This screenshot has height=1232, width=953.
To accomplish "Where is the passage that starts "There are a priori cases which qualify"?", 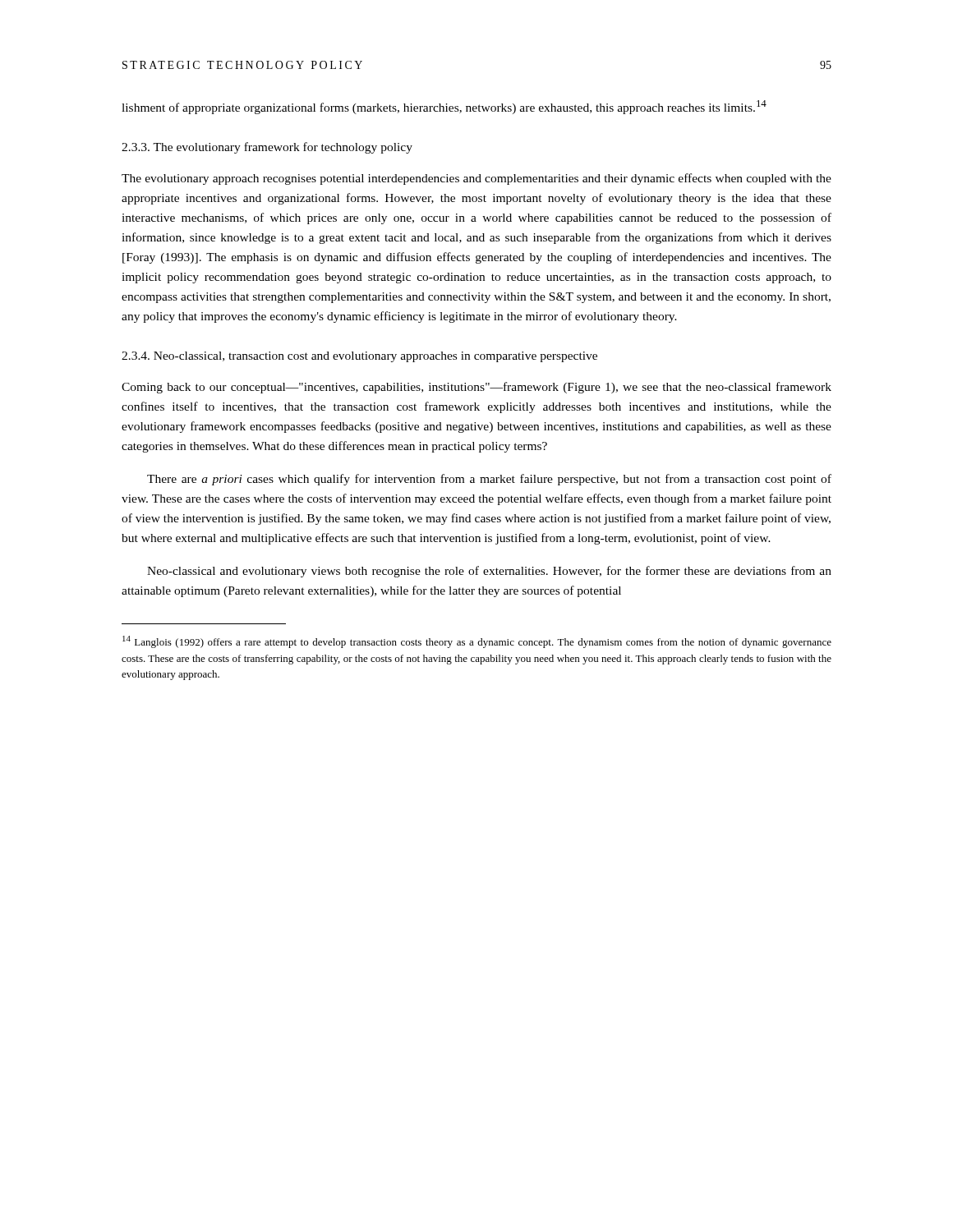I will click(x=476, y=508).
